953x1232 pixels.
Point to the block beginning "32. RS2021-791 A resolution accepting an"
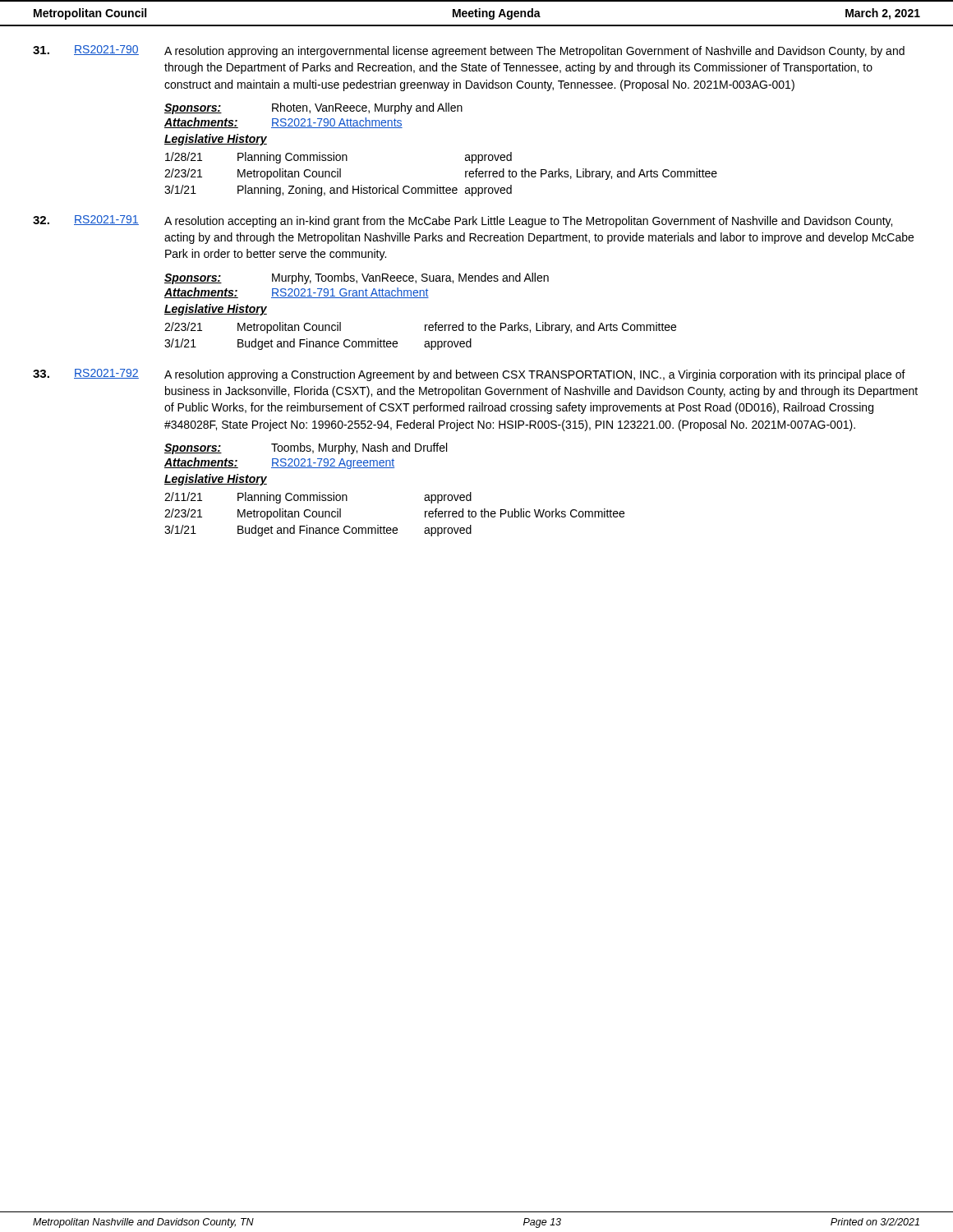tap(476, 238)
